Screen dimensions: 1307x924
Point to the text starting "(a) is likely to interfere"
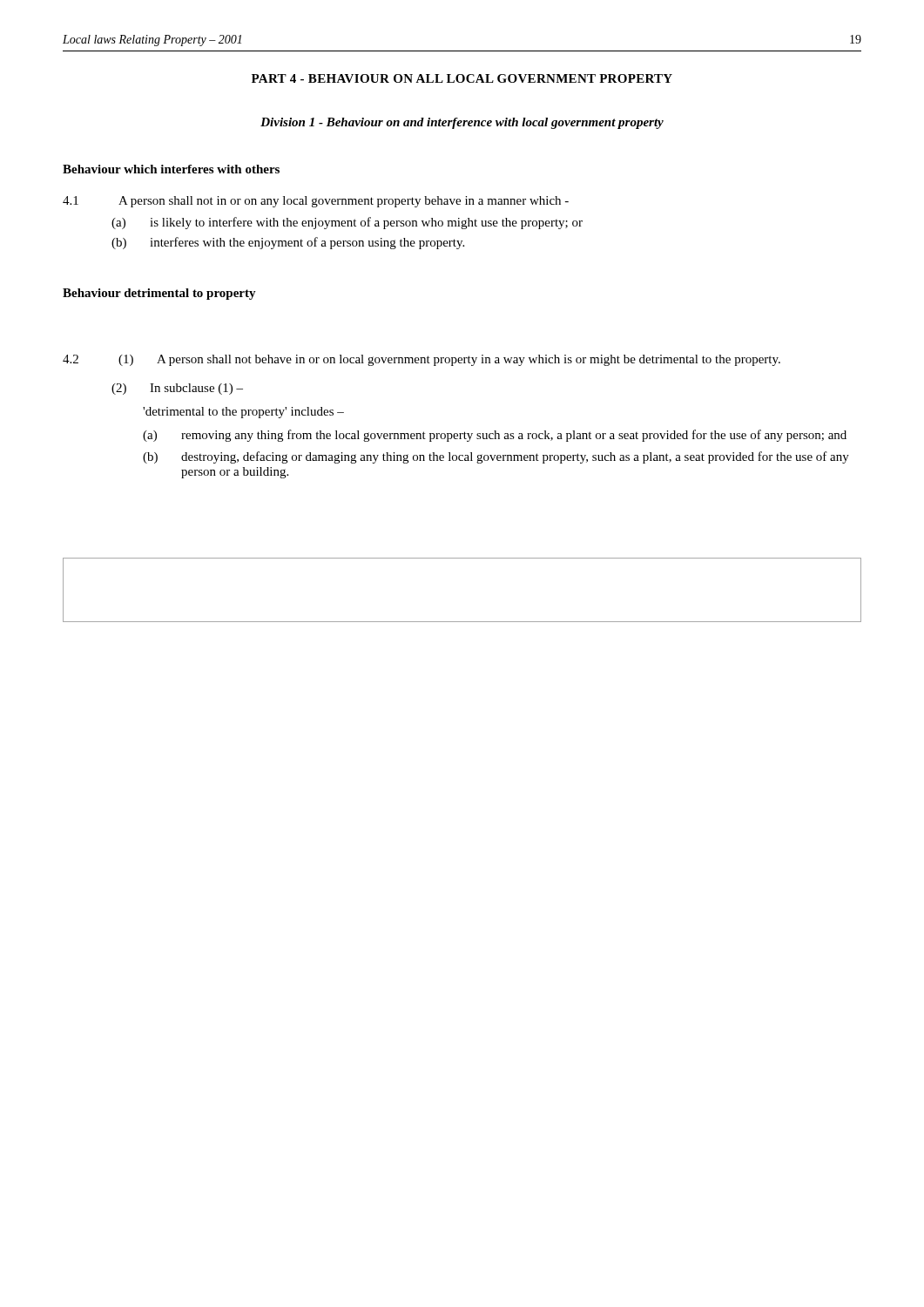(x=486, y=223)
